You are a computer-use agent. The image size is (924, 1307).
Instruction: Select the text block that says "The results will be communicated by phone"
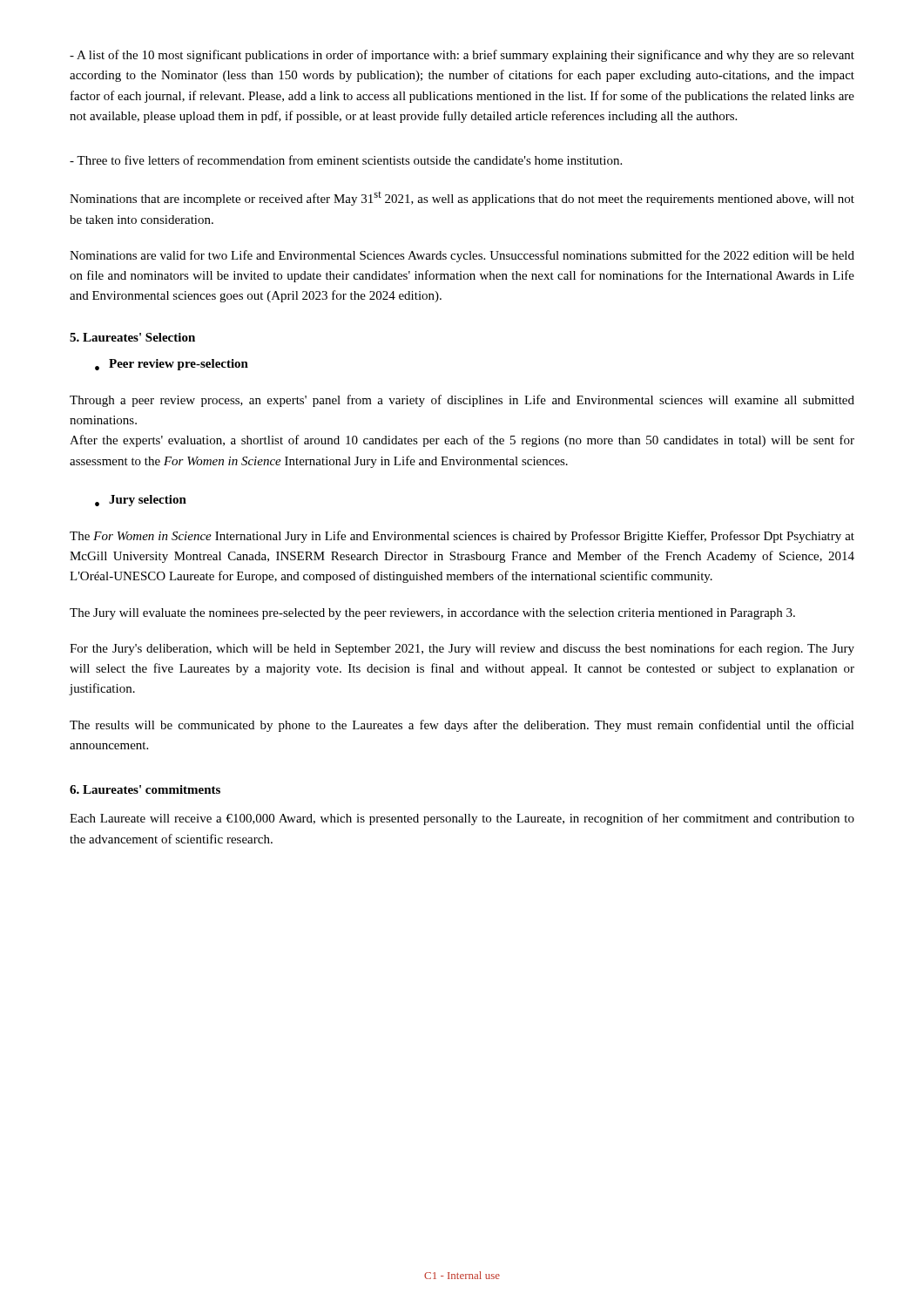(x=462, y=735)
